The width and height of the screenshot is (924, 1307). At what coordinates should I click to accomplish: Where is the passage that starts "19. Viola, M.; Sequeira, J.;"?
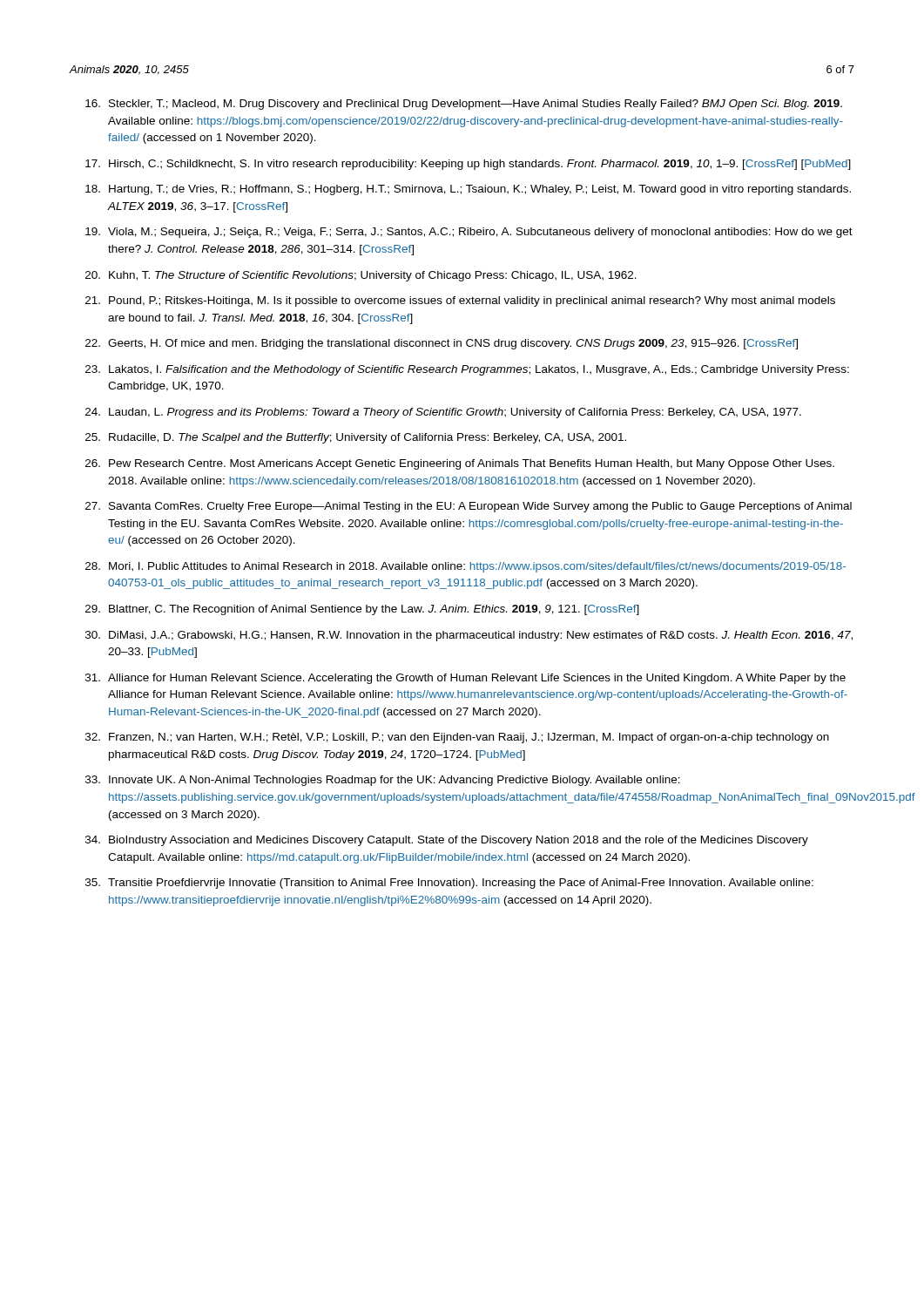click(462, 240)
